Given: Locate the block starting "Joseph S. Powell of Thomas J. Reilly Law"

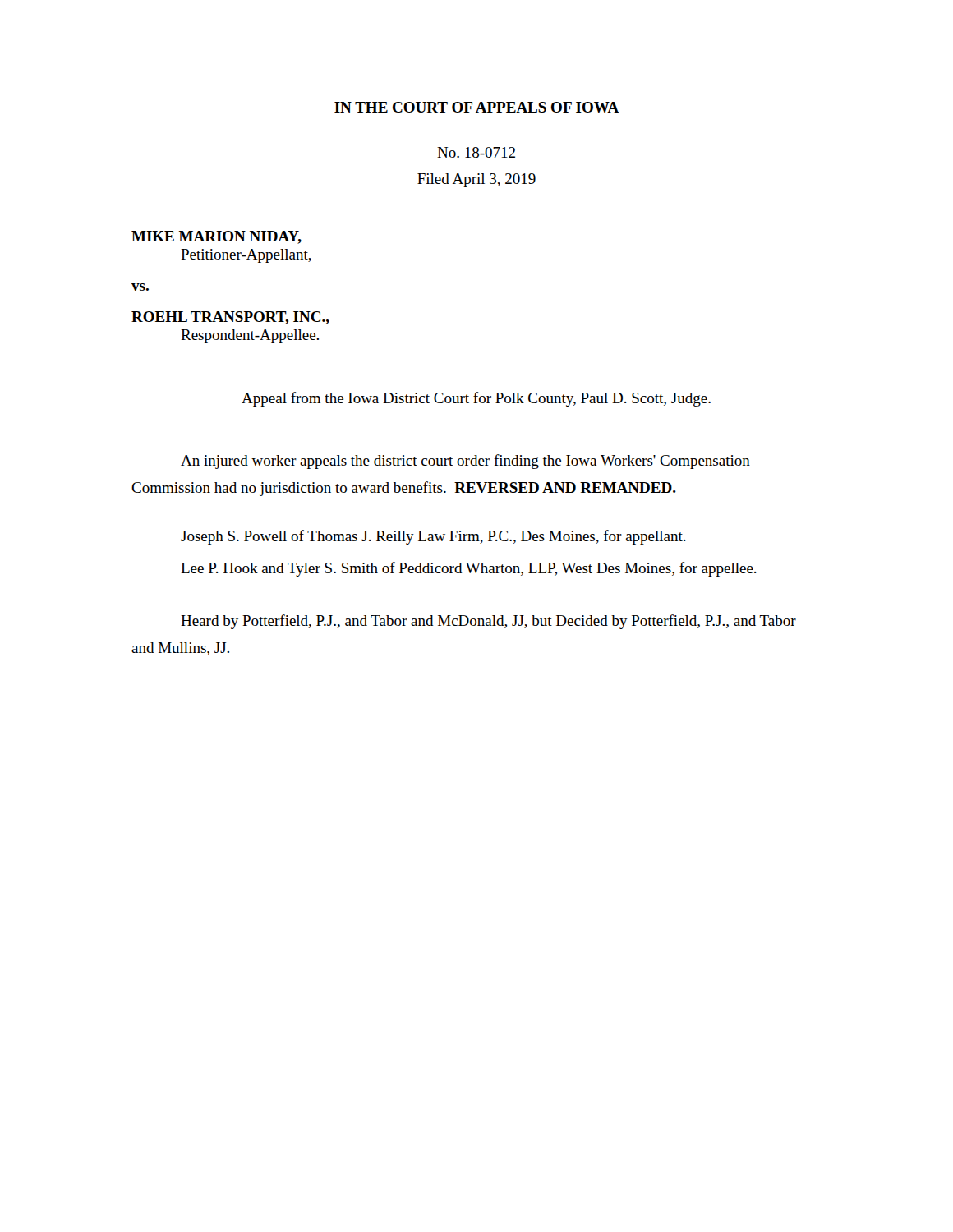Looking at the screenshot, I should coord(434,536).
